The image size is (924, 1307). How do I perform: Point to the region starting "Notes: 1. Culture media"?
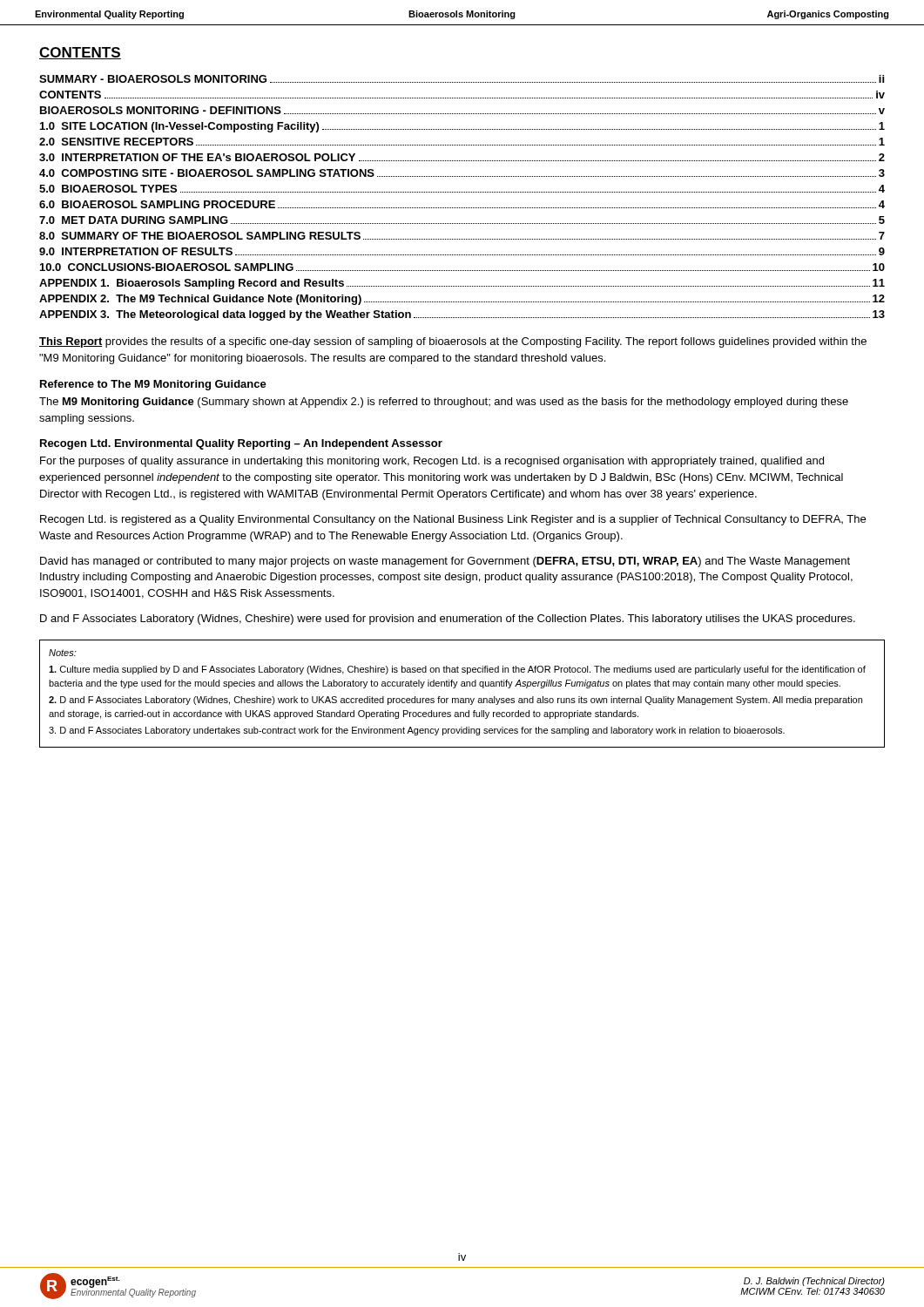pyautogui.click(x=462, y=694)
